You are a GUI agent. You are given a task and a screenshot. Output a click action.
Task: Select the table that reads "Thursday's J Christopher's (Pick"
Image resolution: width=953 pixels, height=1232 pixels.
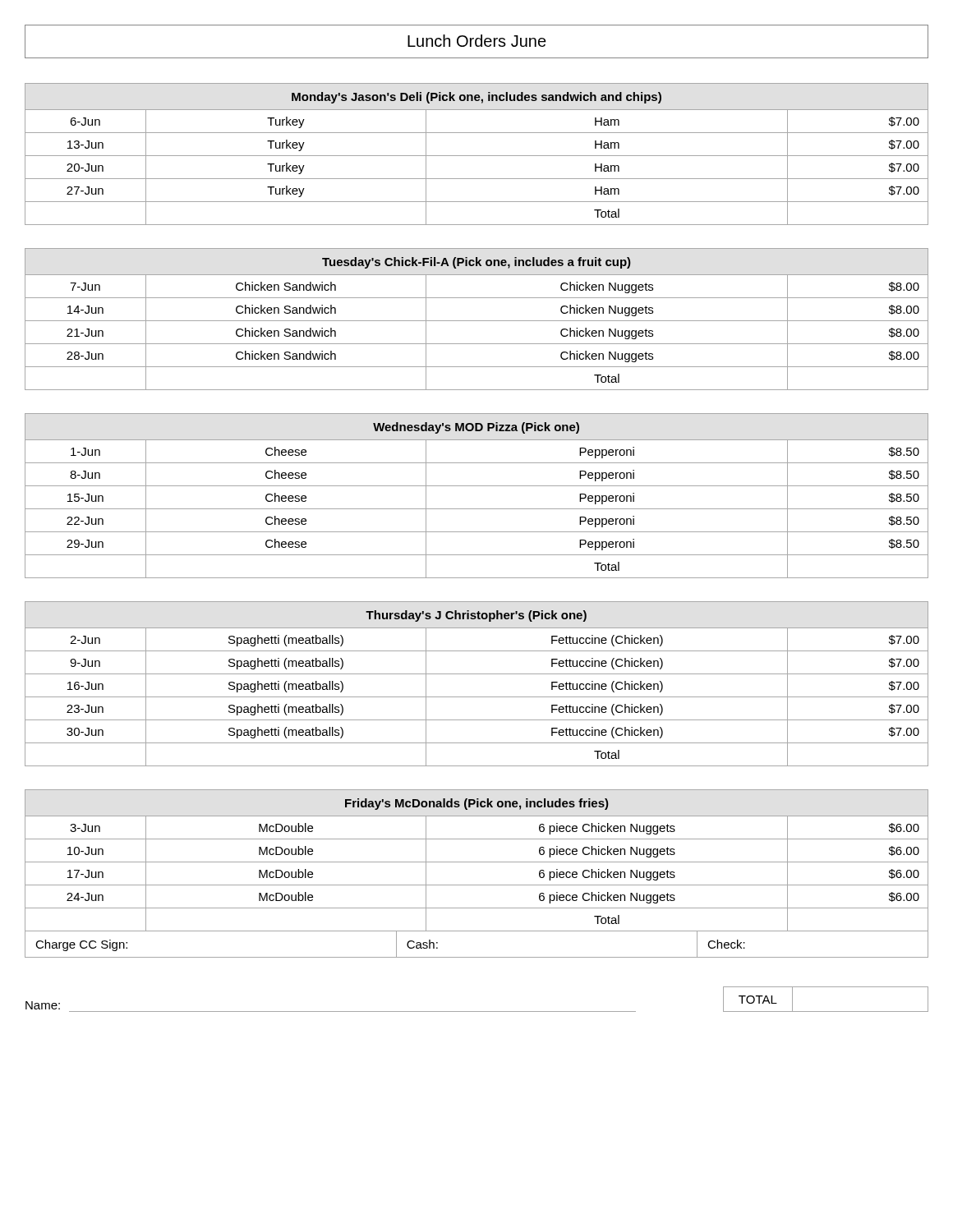(x=476, y=684)
